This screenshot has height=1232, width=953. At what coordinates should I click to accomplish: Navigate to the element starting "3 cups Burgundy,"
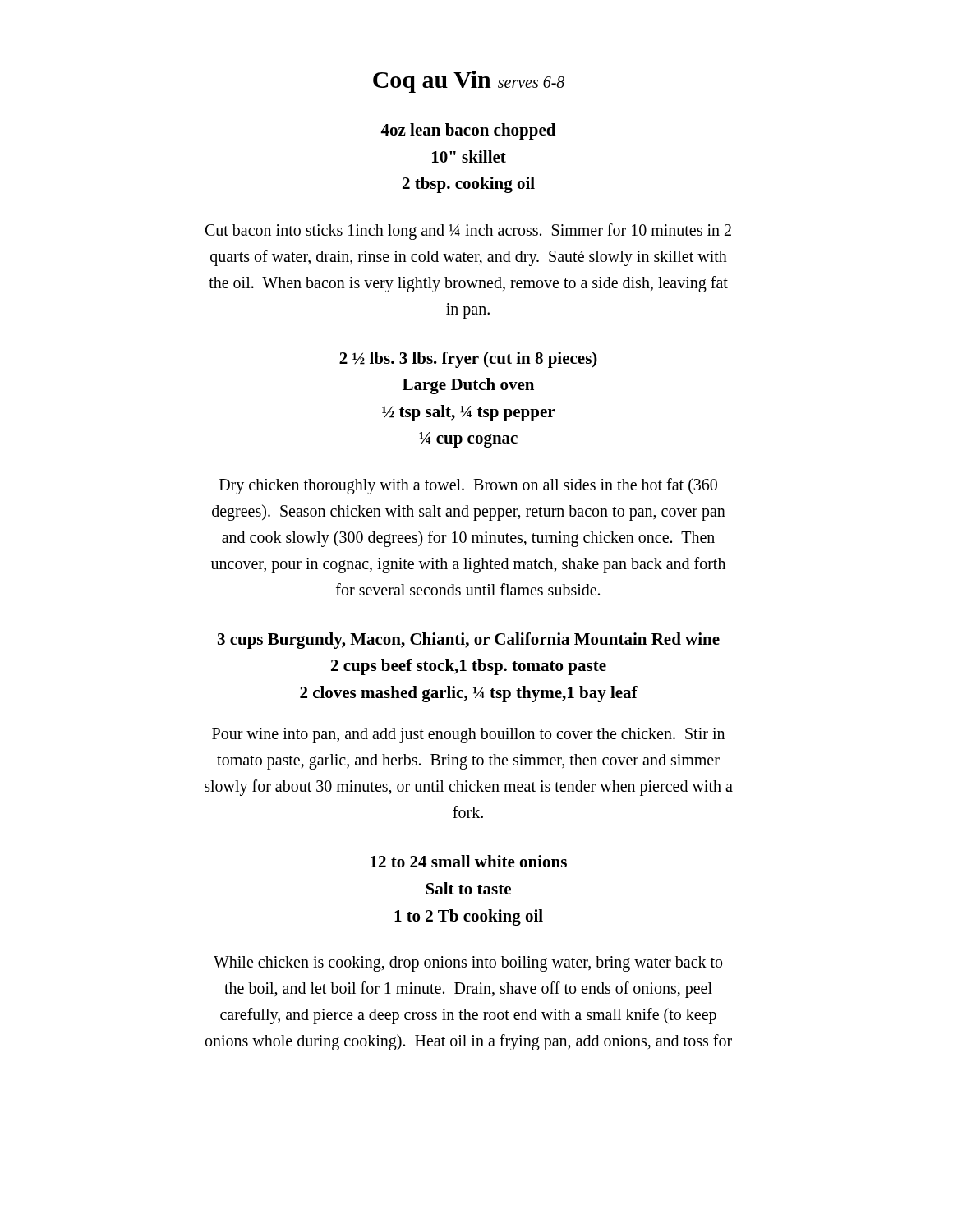pyautogui.click(x=468, y=666)
